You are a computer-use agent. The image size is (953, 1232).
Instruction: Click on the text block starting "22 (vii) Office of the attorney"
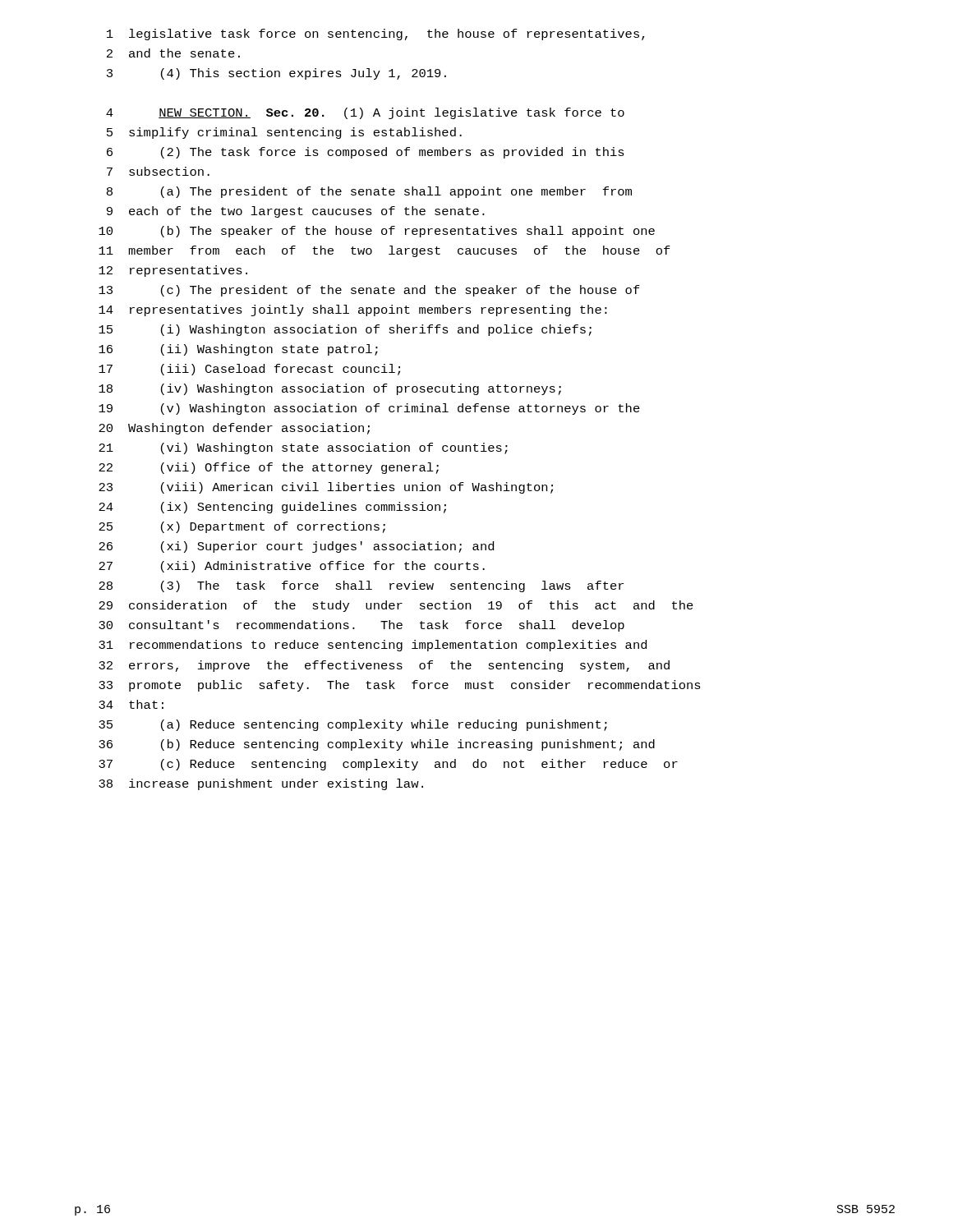coord(269,468)
